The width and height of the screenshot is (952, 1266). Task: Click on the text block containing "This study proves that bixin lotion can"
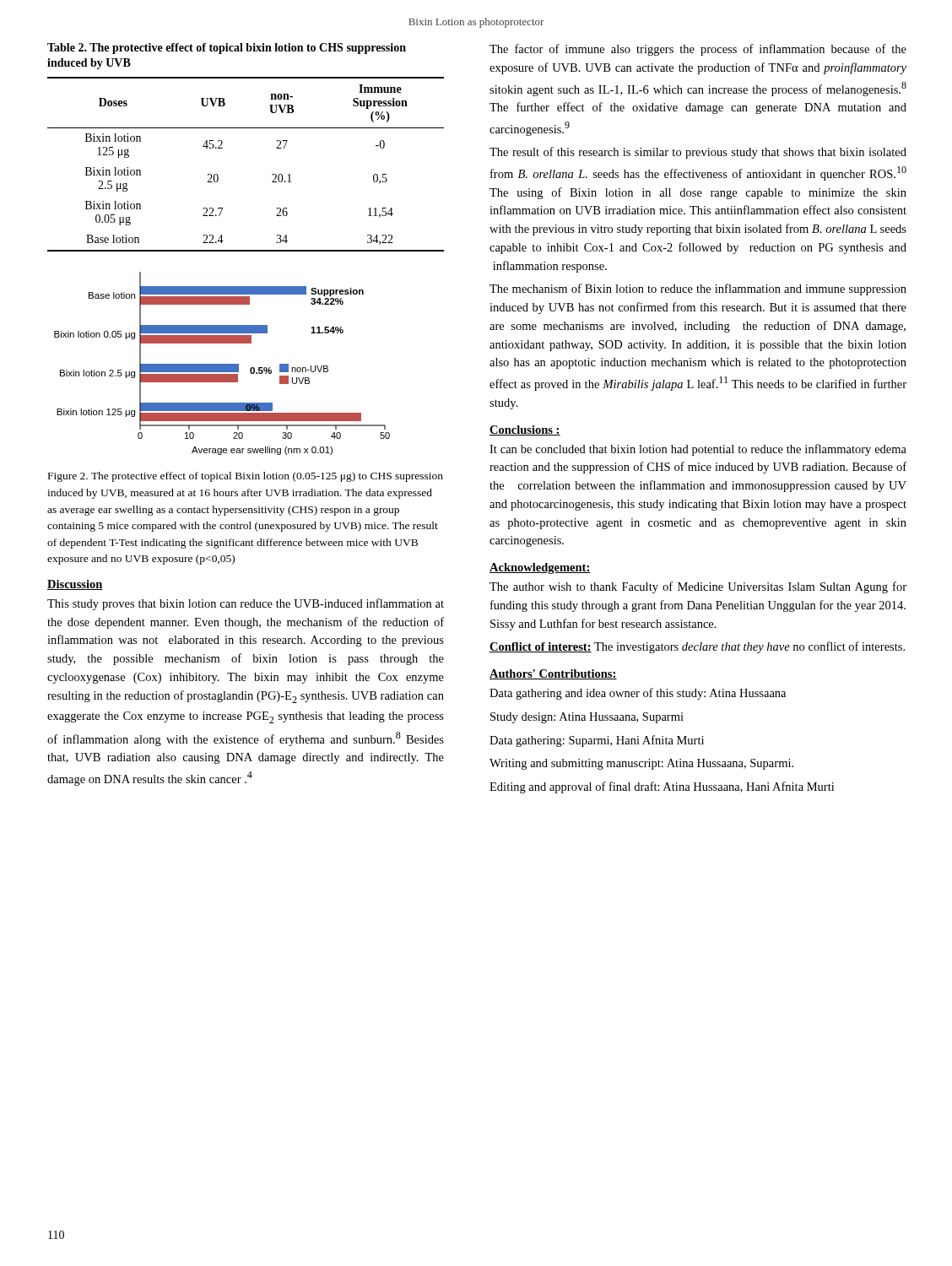(x=246, y=691)
